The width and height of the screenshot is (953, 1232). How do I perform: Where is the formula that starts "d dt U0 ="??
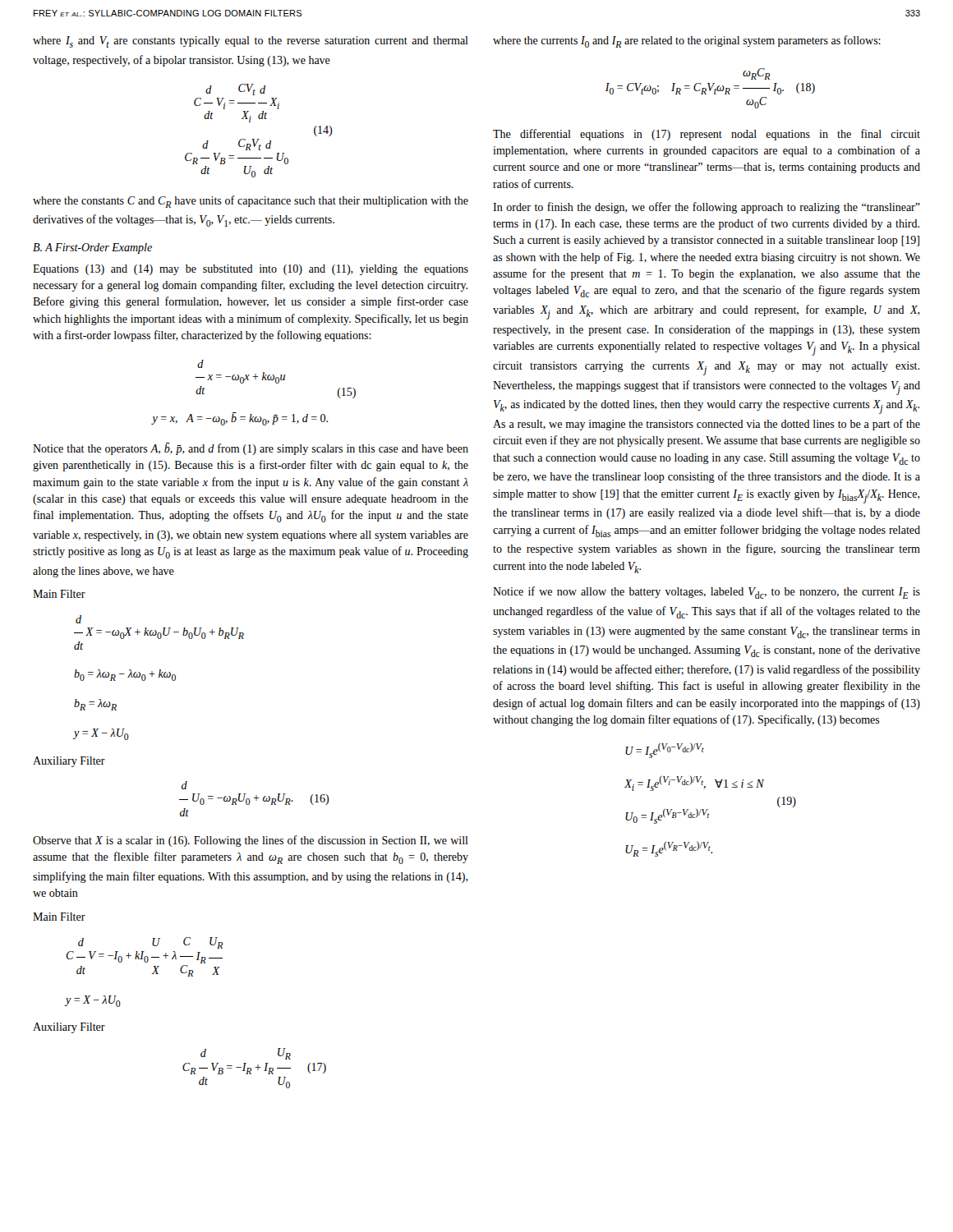255,799
